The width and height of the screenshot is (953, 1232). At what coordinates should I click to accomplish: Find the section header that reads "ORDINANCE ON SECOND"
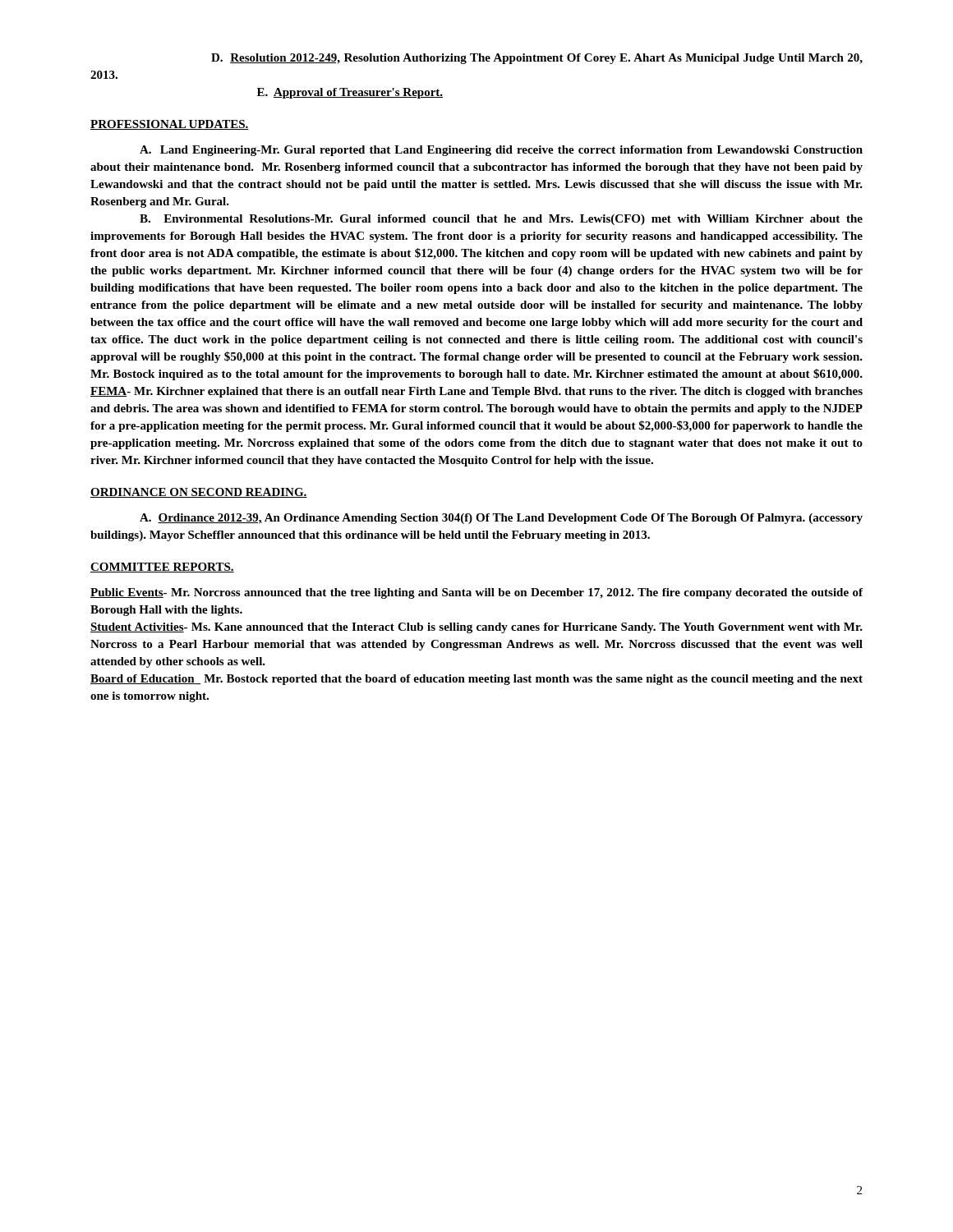[x=199, y=492]
